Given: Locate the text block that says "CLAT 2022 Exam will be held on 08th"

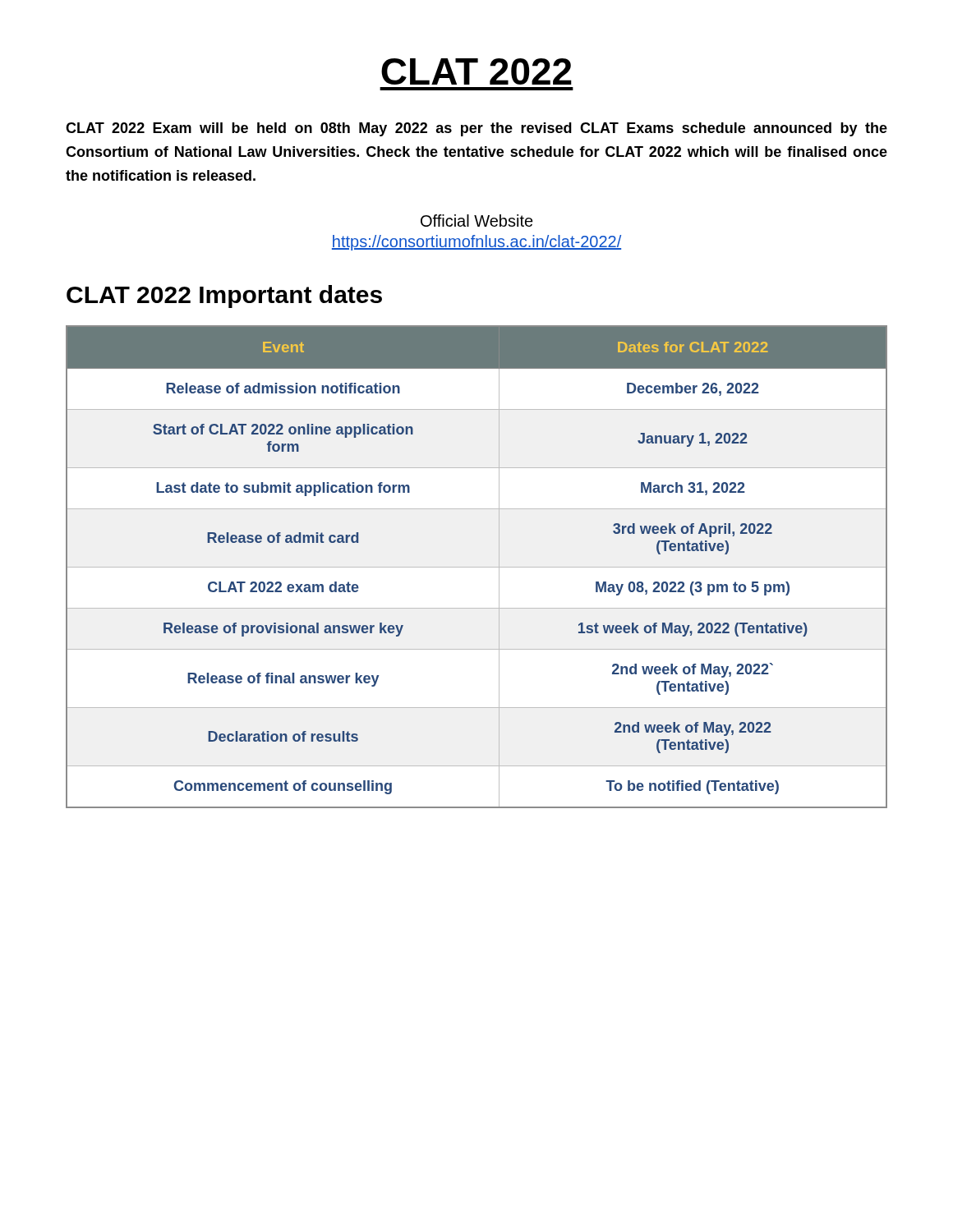Looking at the screenshot, I should pos(476,152).
